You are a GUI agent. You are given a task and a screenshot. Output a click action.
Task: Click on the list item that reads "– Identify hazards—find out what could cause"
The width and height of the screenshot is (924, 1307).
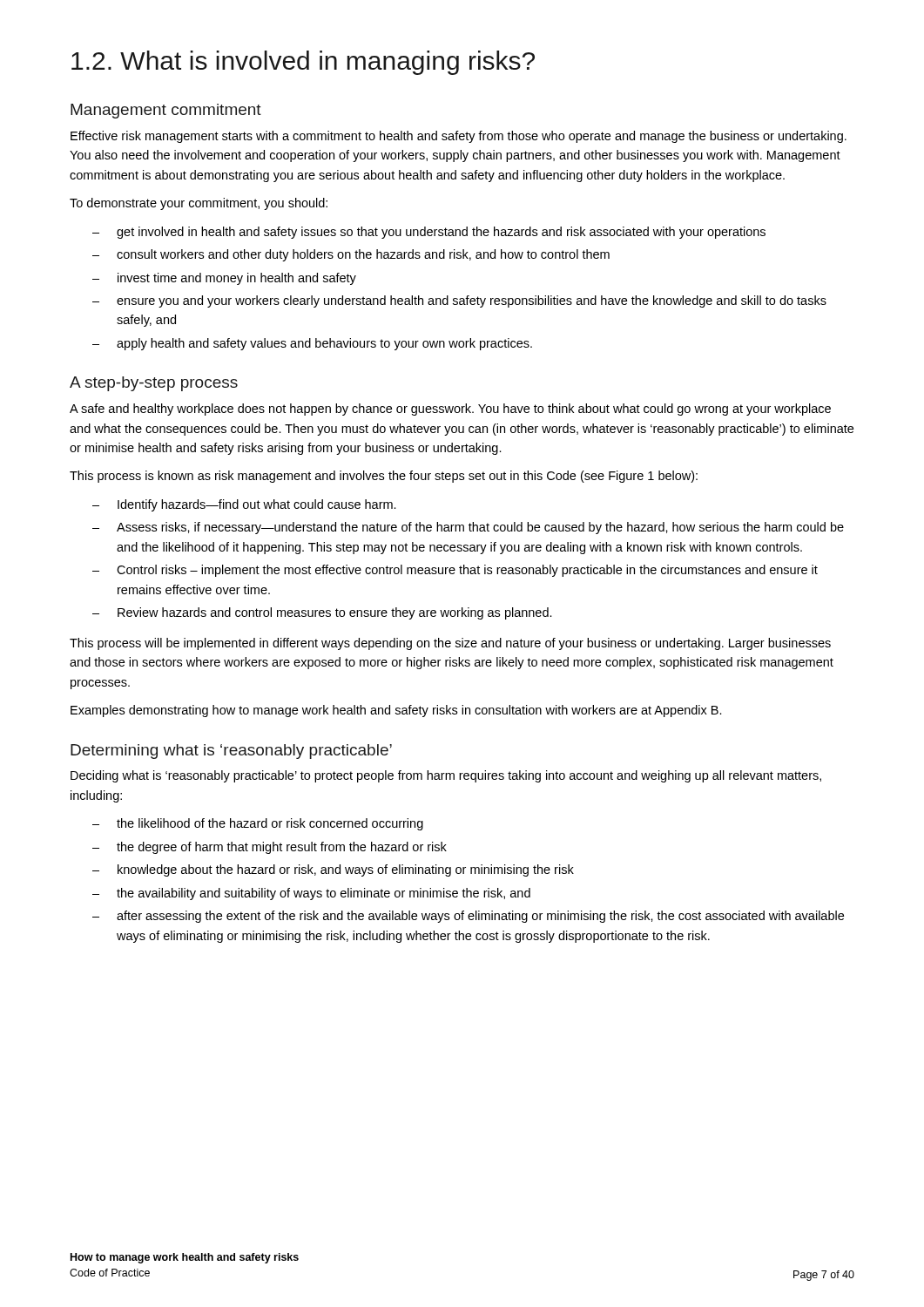(244, 505)
